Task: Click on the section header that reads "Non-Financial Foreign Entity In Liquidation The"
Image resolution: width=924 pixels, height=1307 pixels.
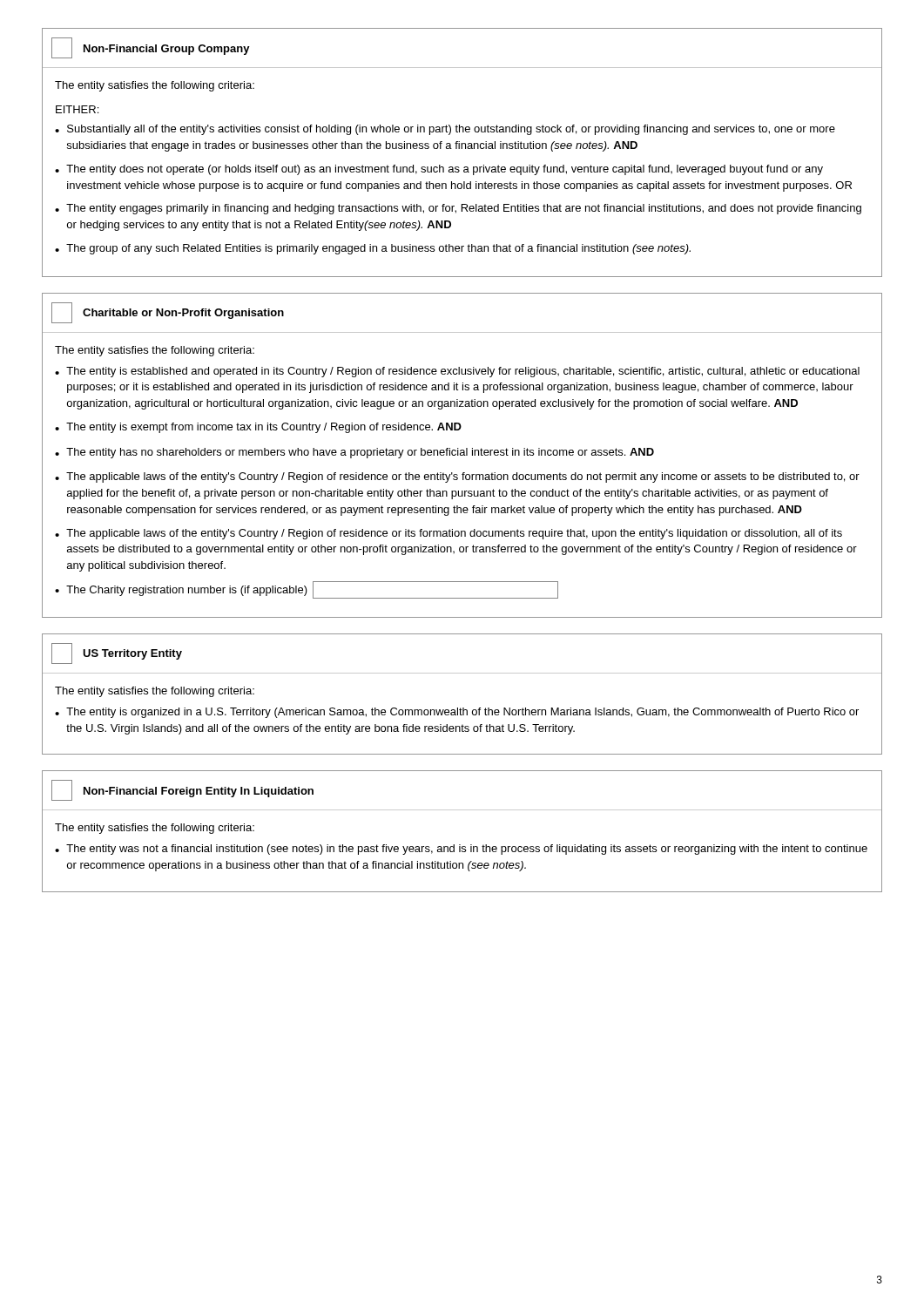Action: [182, 790]
